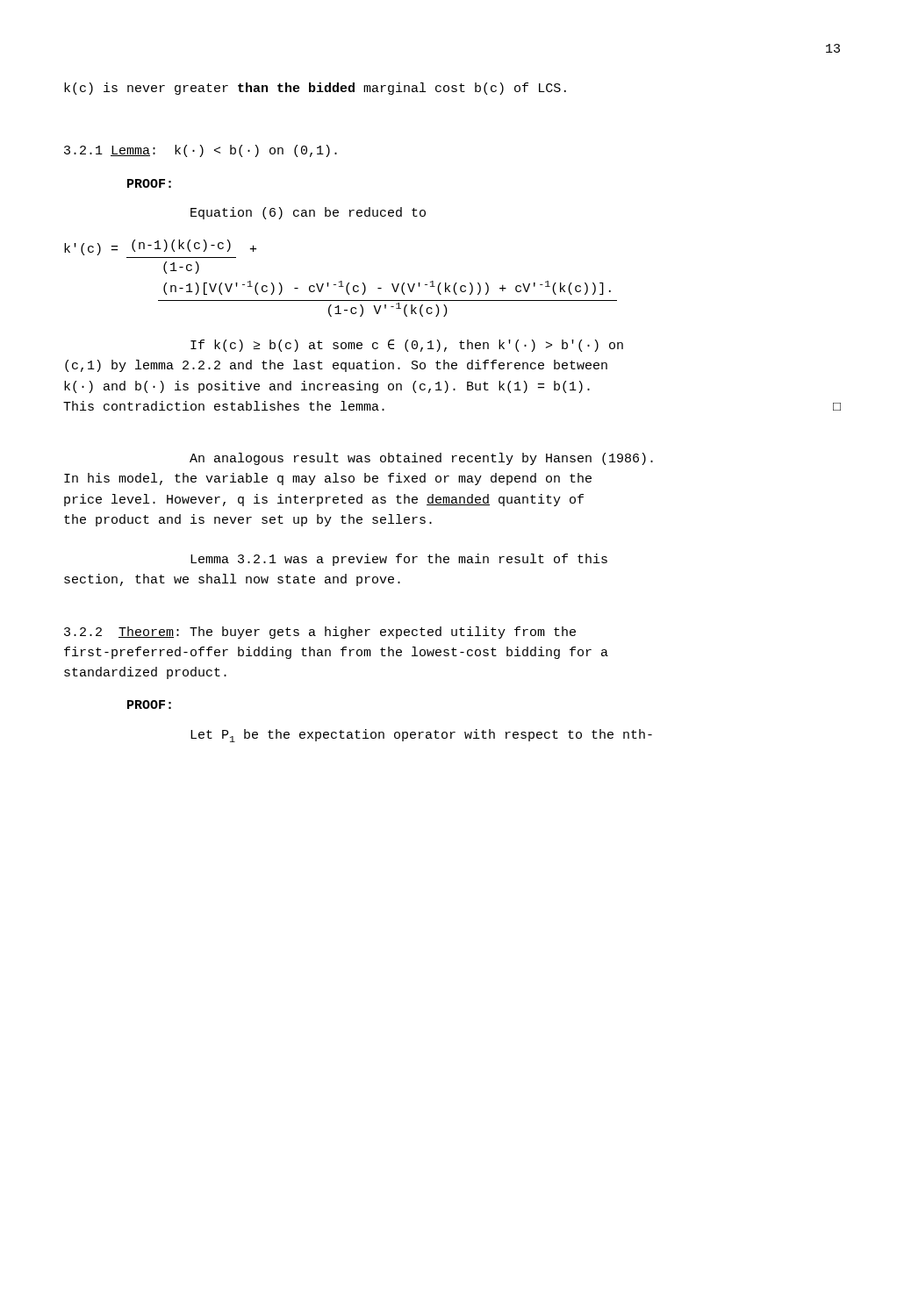Locate the section header containing "standardized product."
This screenshot has width=904, height=1316.
click(146, 673)
